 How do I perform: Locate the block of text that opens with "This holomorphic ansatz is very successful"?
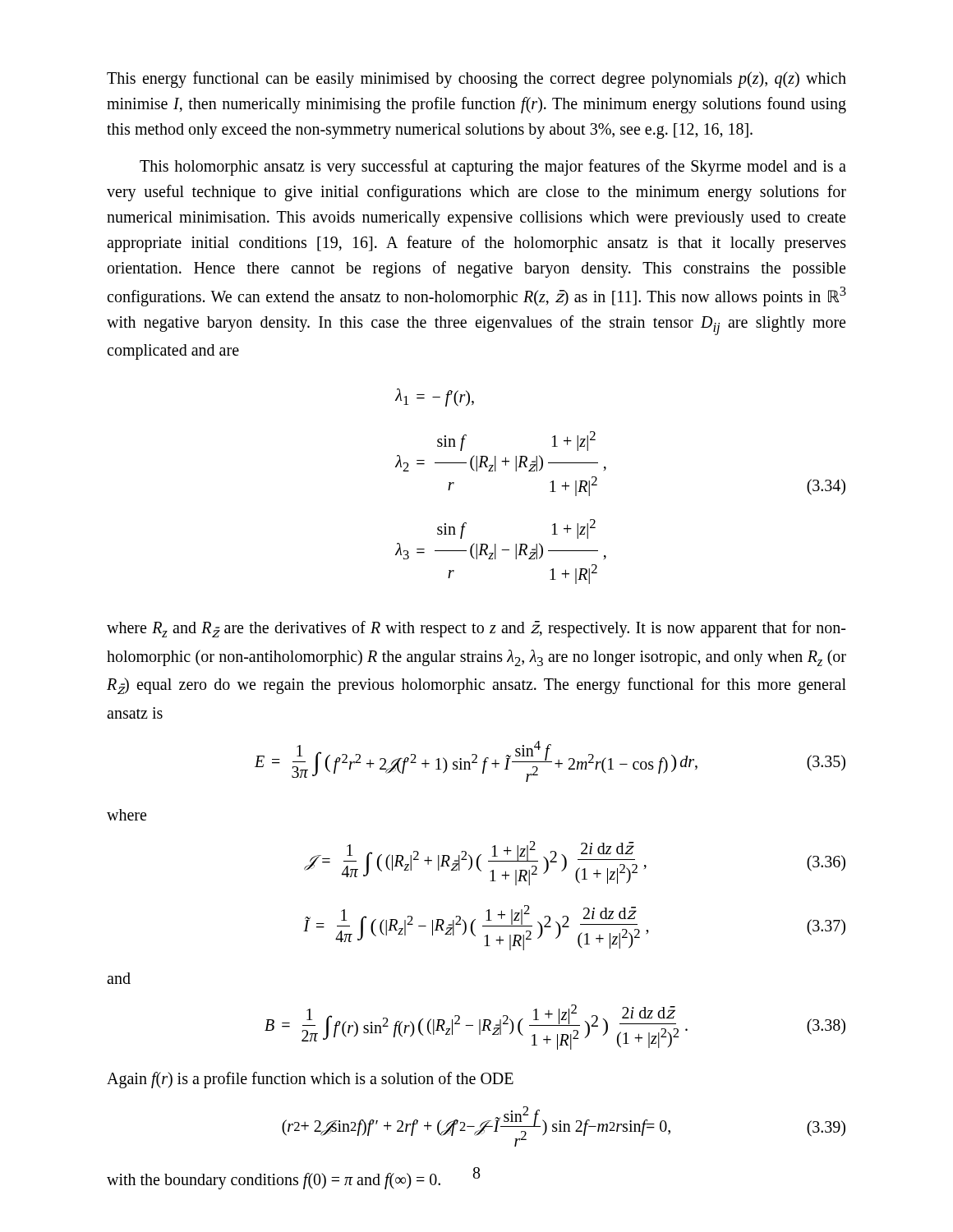(476, 259)
